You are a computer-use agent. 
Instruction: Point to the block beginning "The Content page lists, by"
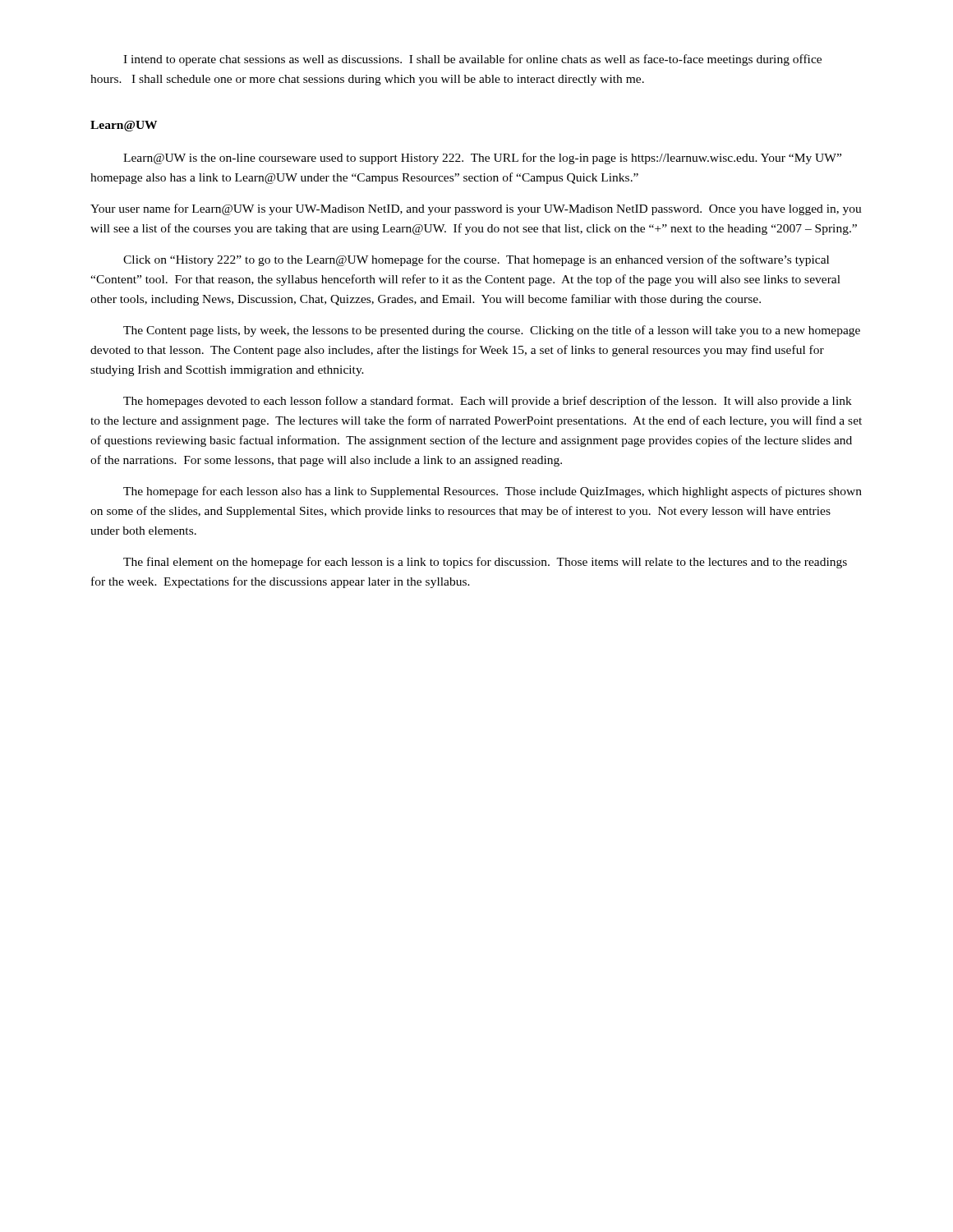476,350
